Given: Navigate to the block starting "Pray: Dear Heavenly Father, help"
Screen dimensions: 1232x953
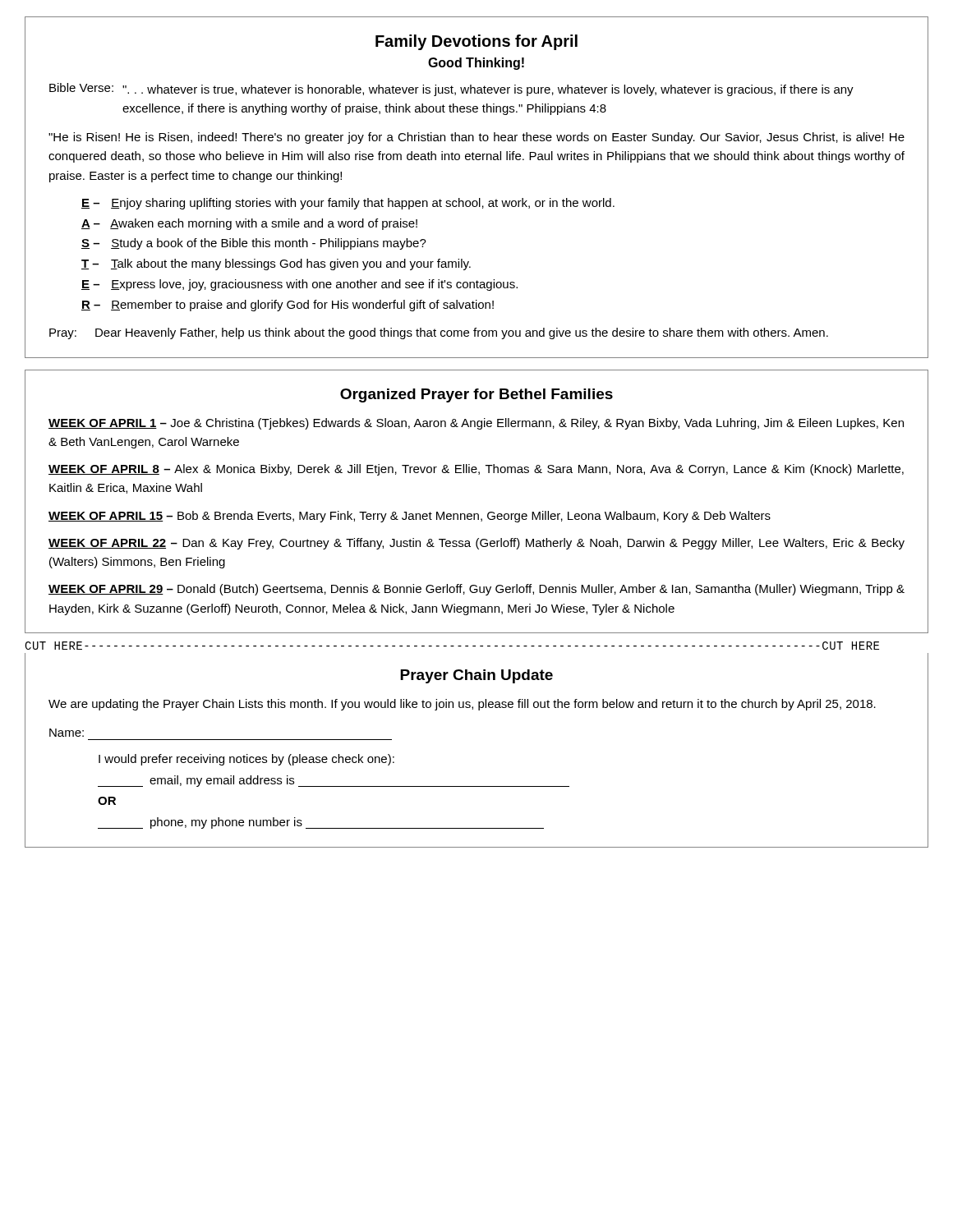Looking at the screenshot, I should click(476, 333).
